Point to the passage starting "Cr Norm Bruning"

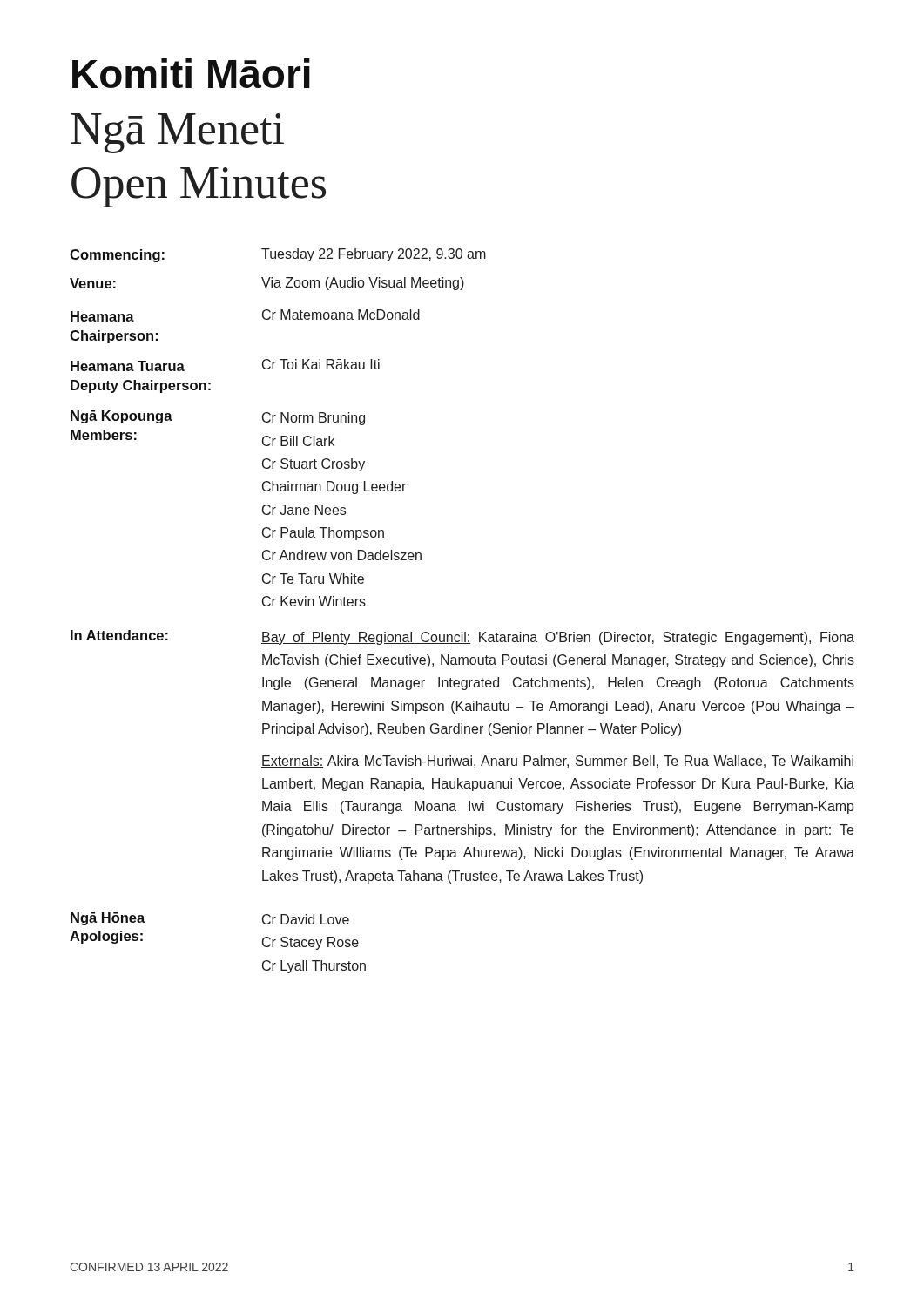click(x=342, y=510)
